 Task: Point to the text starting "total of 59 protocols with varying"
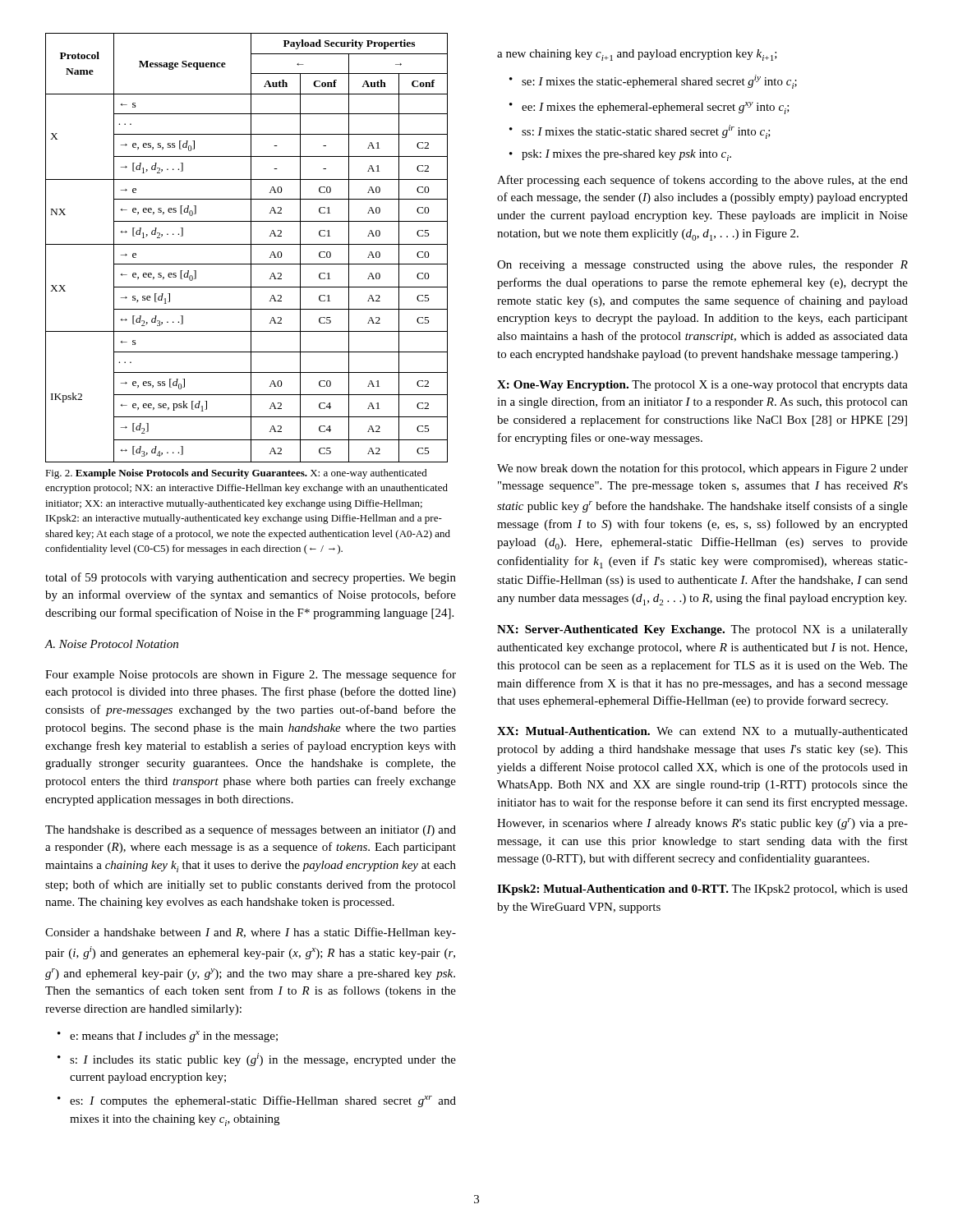click(x=251, y=596)
